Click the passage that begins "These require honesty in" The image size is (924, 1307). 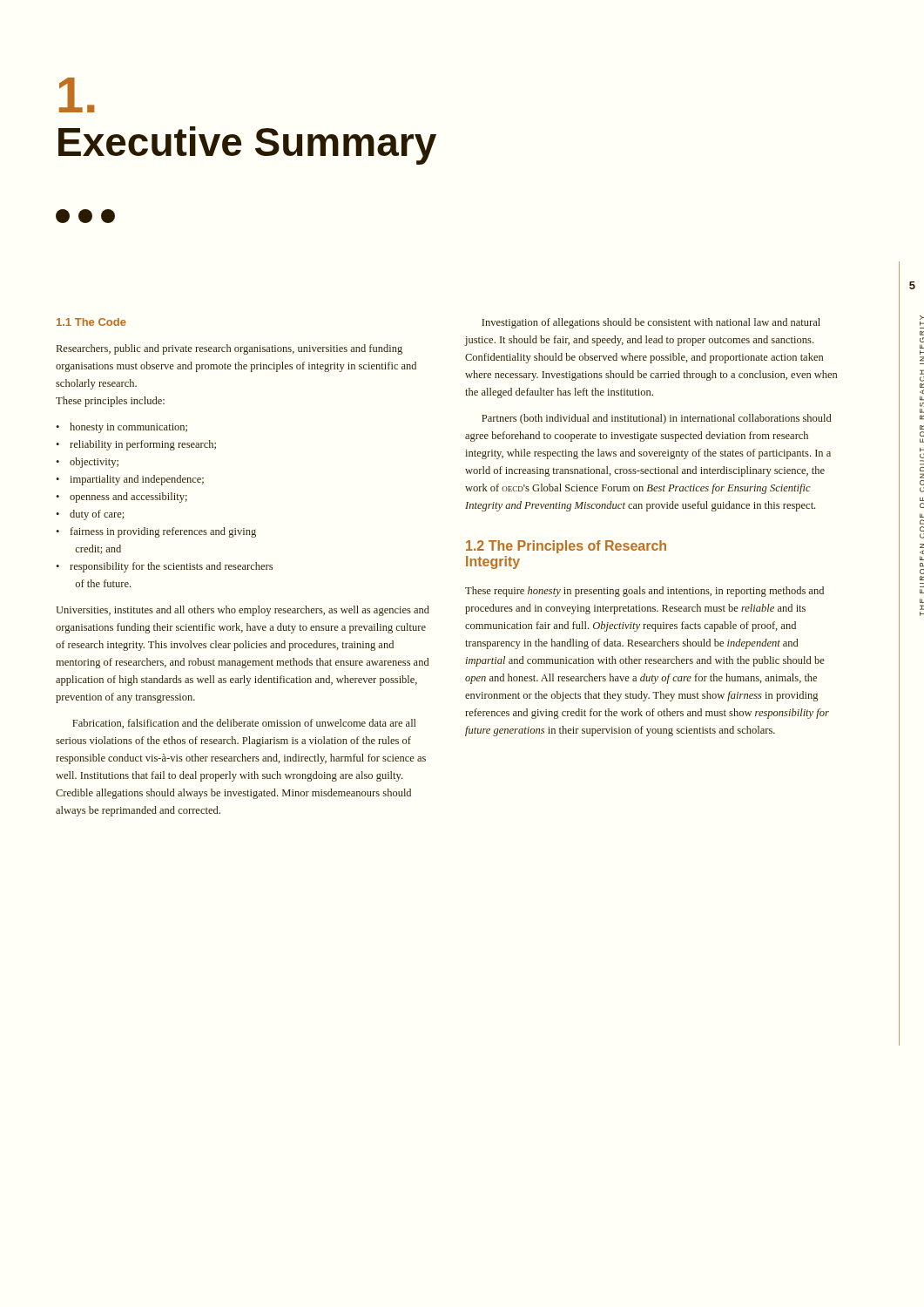pyautogui.click(x=647, y=660)
